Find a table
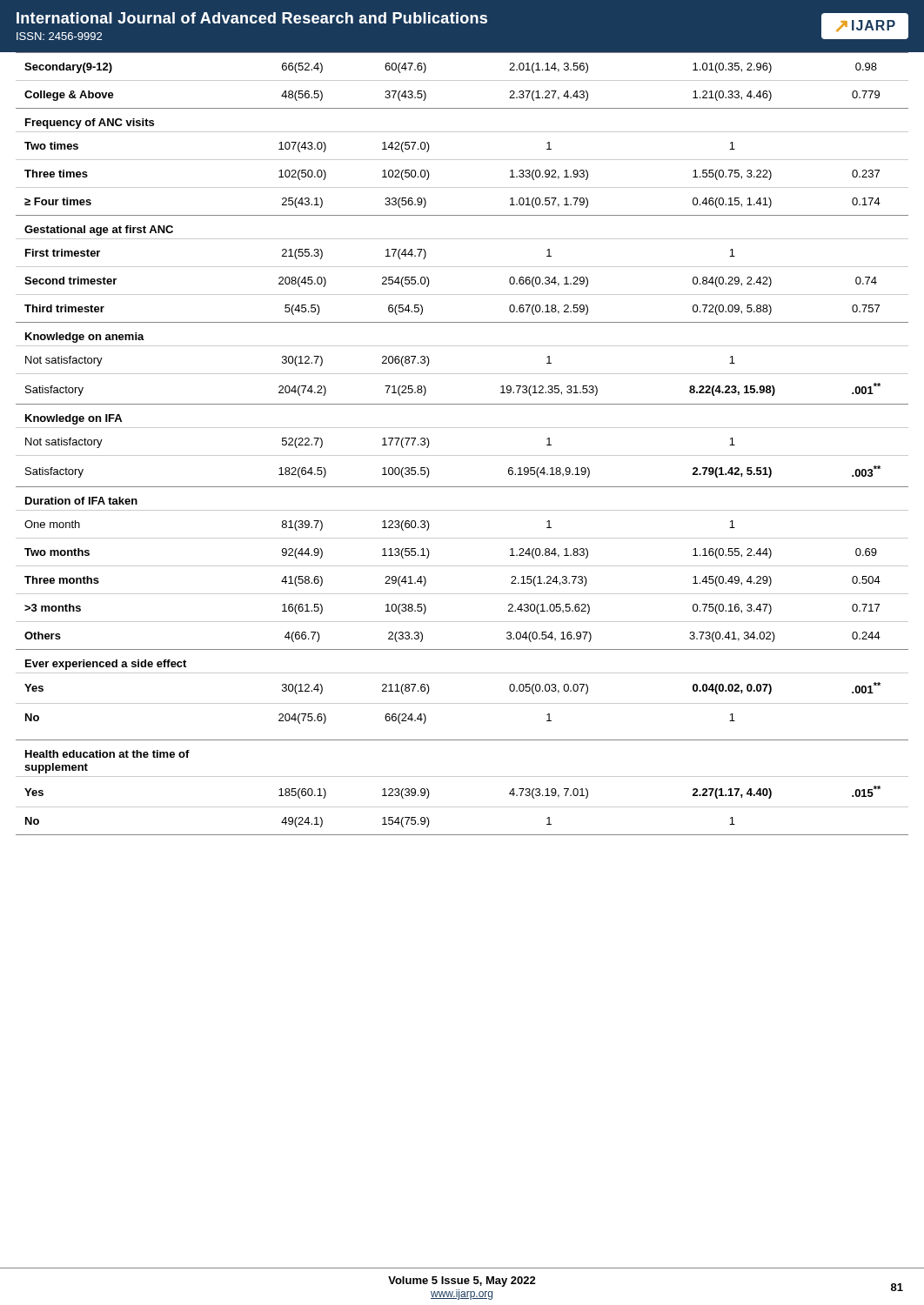This screenshot has width=924, height=1305. pyautogui.click(x=462, y=444)
